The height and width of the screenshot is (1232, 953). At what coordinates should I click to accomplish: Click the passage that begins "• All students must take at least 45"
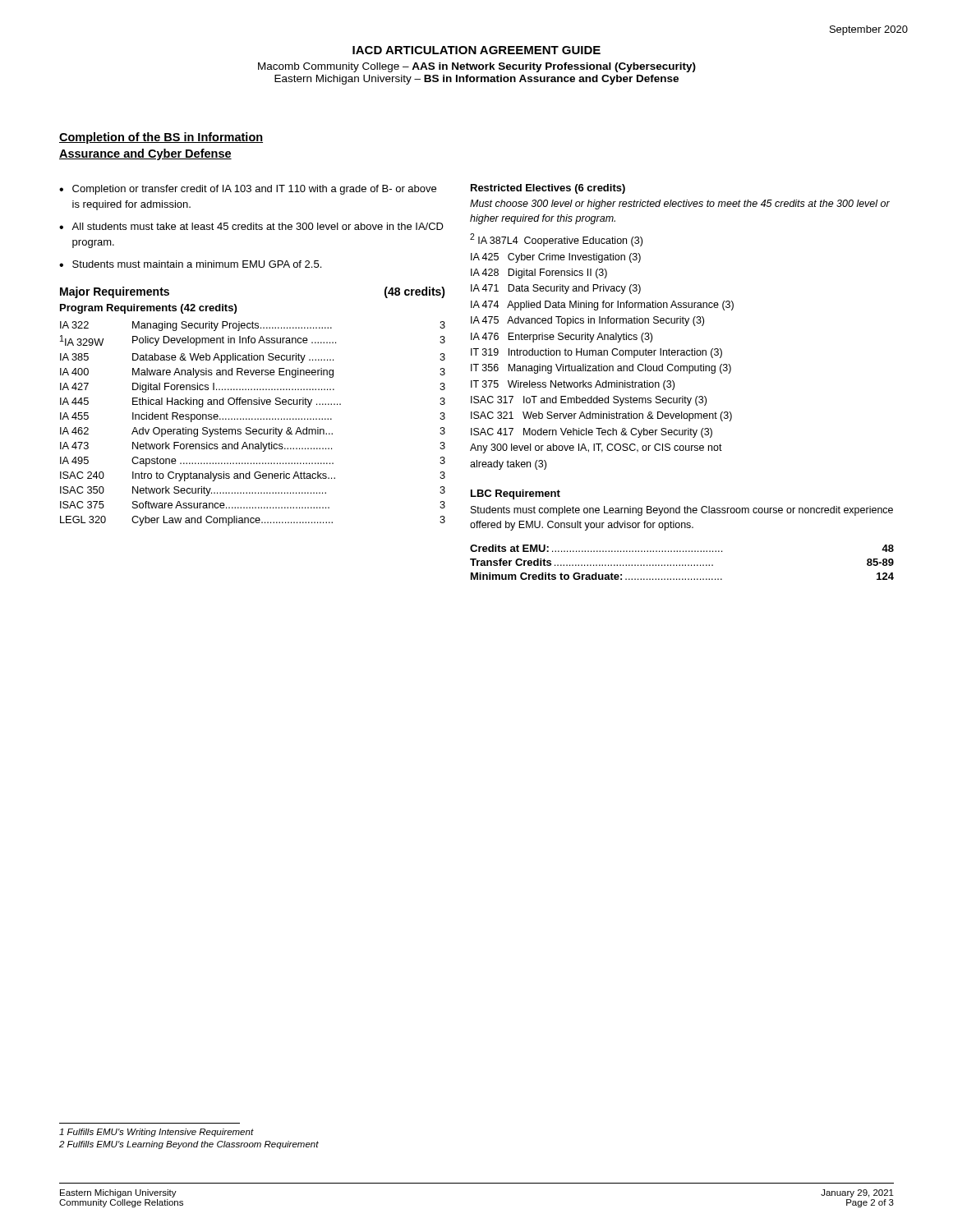(x=252, y=235)
